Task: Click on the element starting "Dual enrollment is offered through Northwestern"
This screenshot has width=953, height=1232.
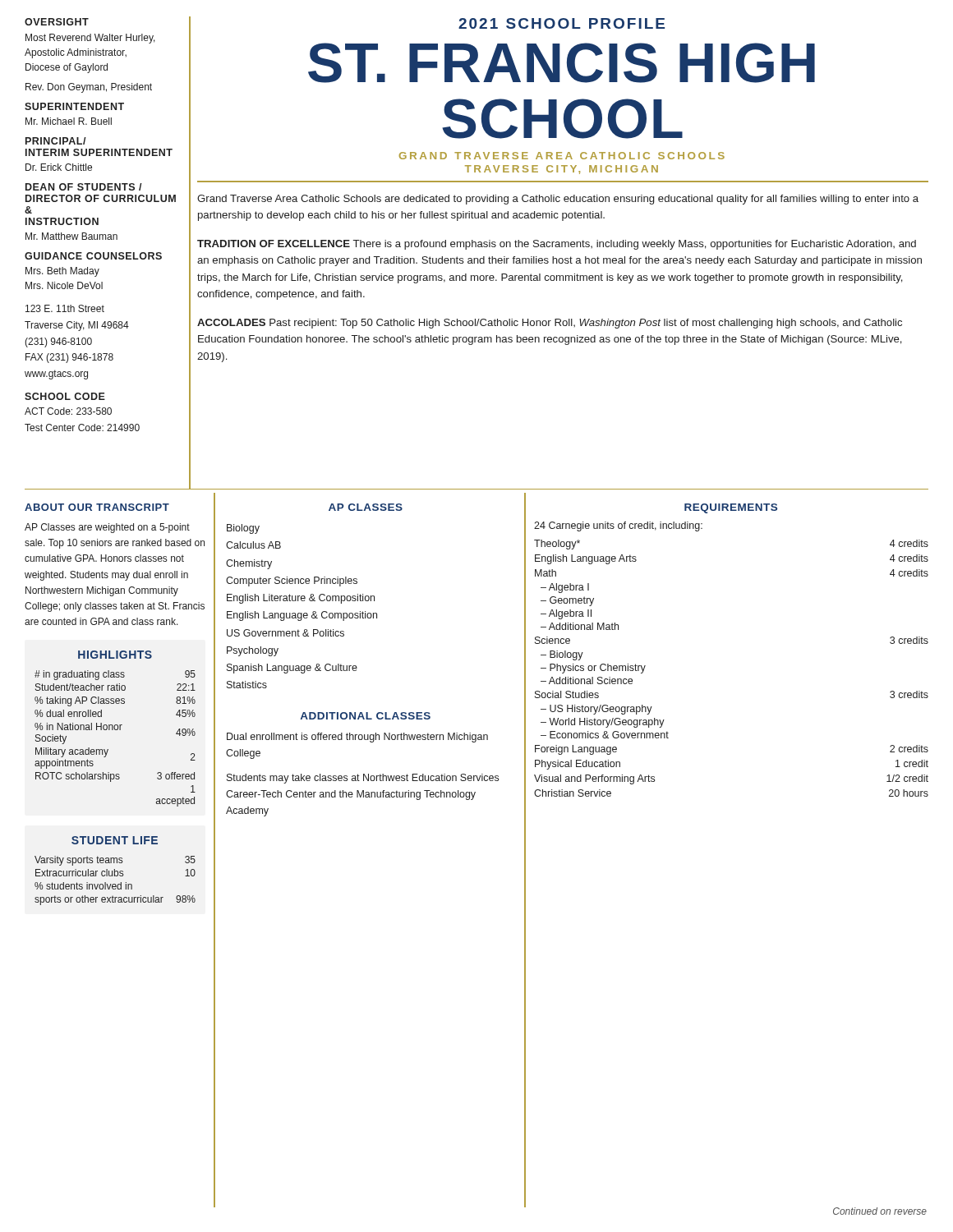Action: (357, 745)
